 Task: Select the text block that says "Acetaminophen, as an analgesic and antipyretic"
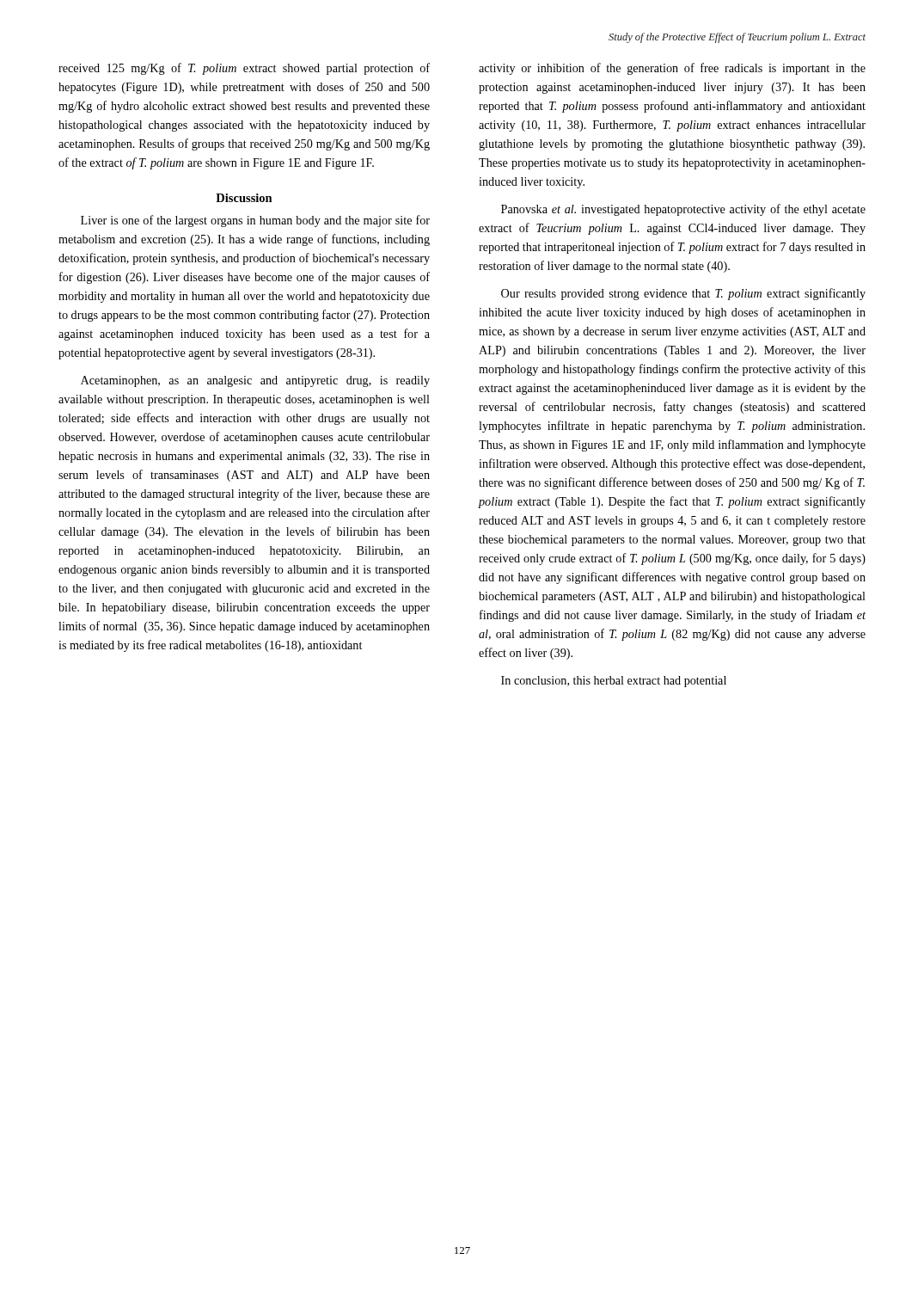[244, 513]
